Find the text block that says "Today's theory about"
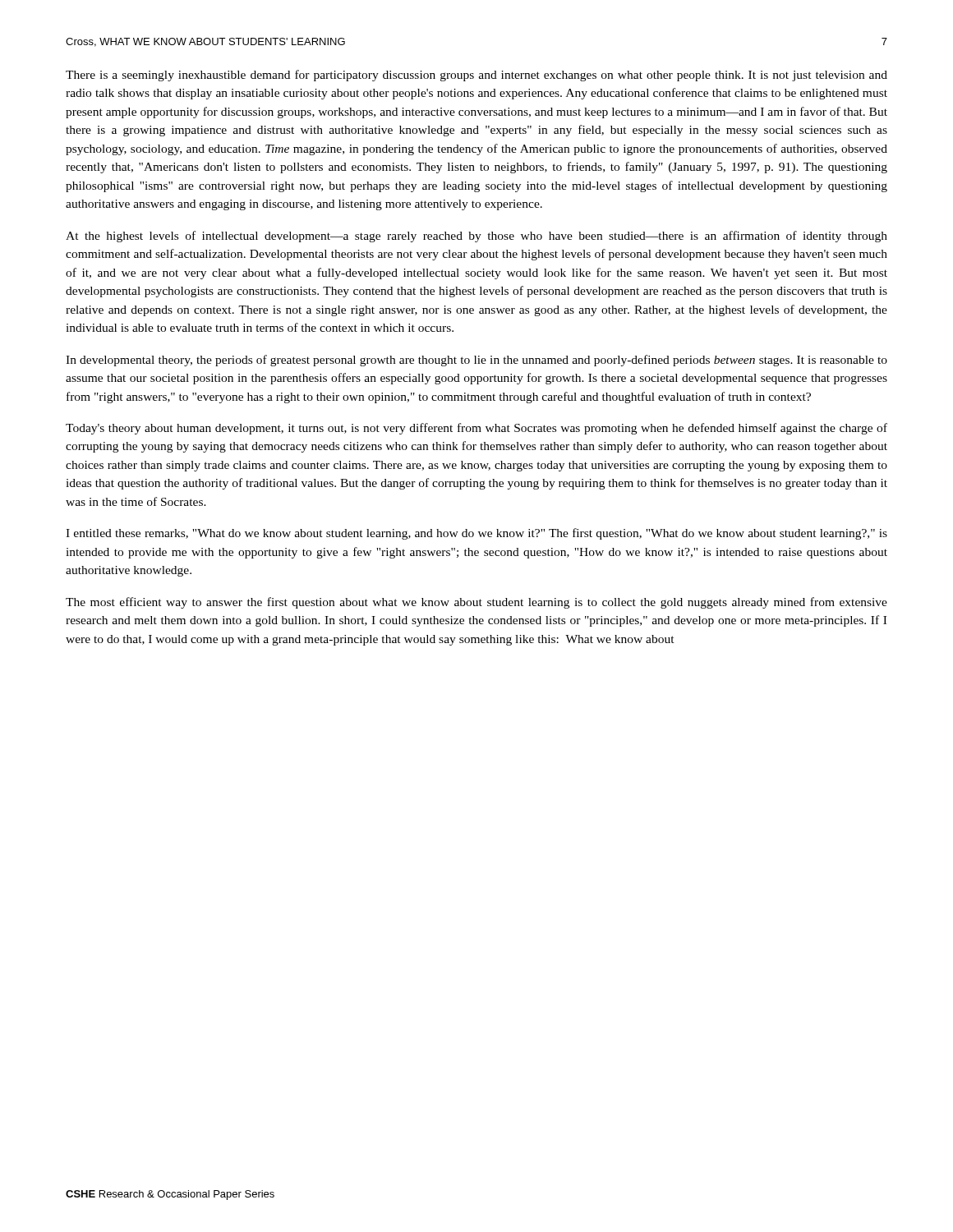 (x=476, y=464)
